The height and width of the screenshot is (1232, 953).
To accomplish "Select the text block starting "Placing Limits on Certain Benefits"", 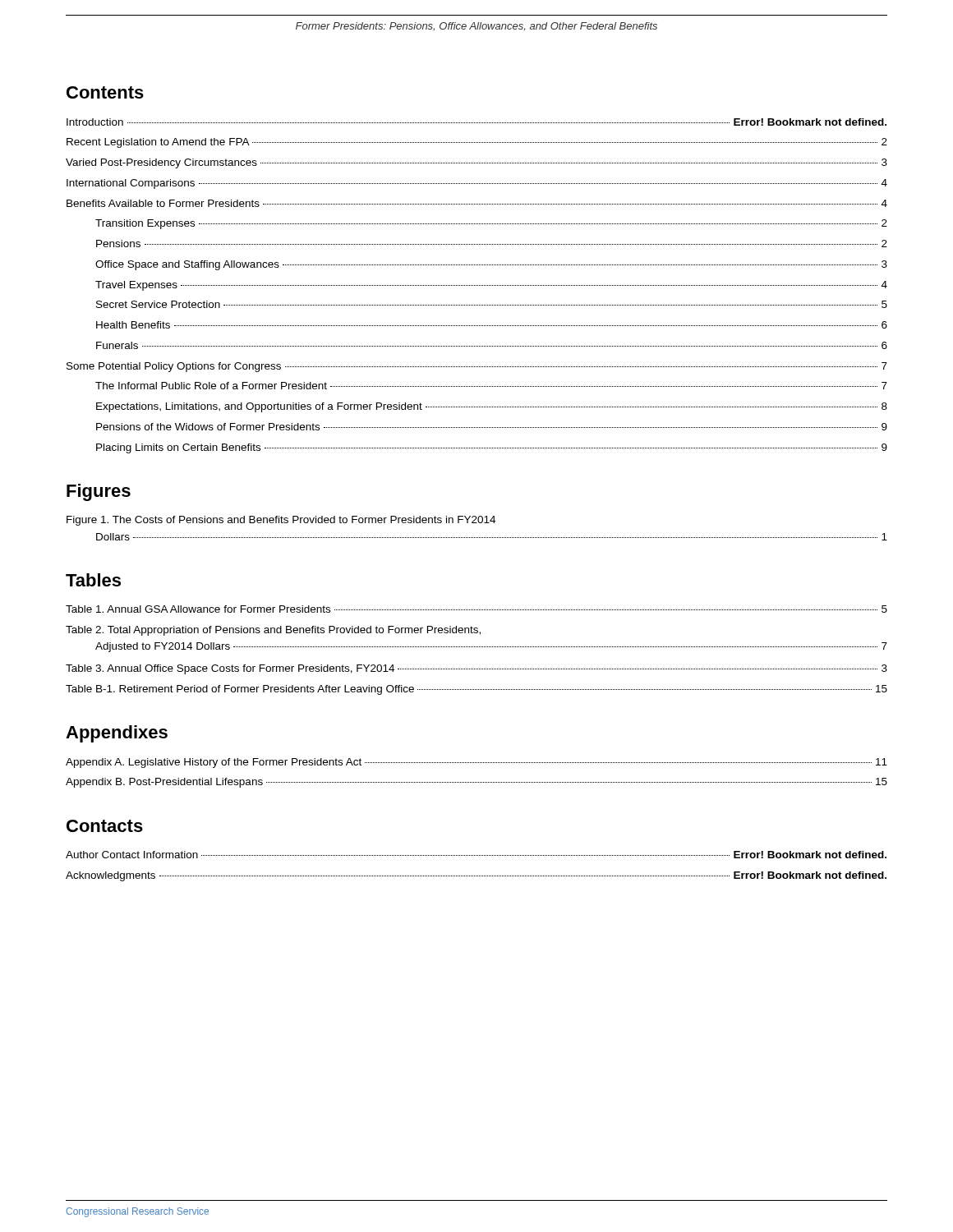I will [491, 447].
